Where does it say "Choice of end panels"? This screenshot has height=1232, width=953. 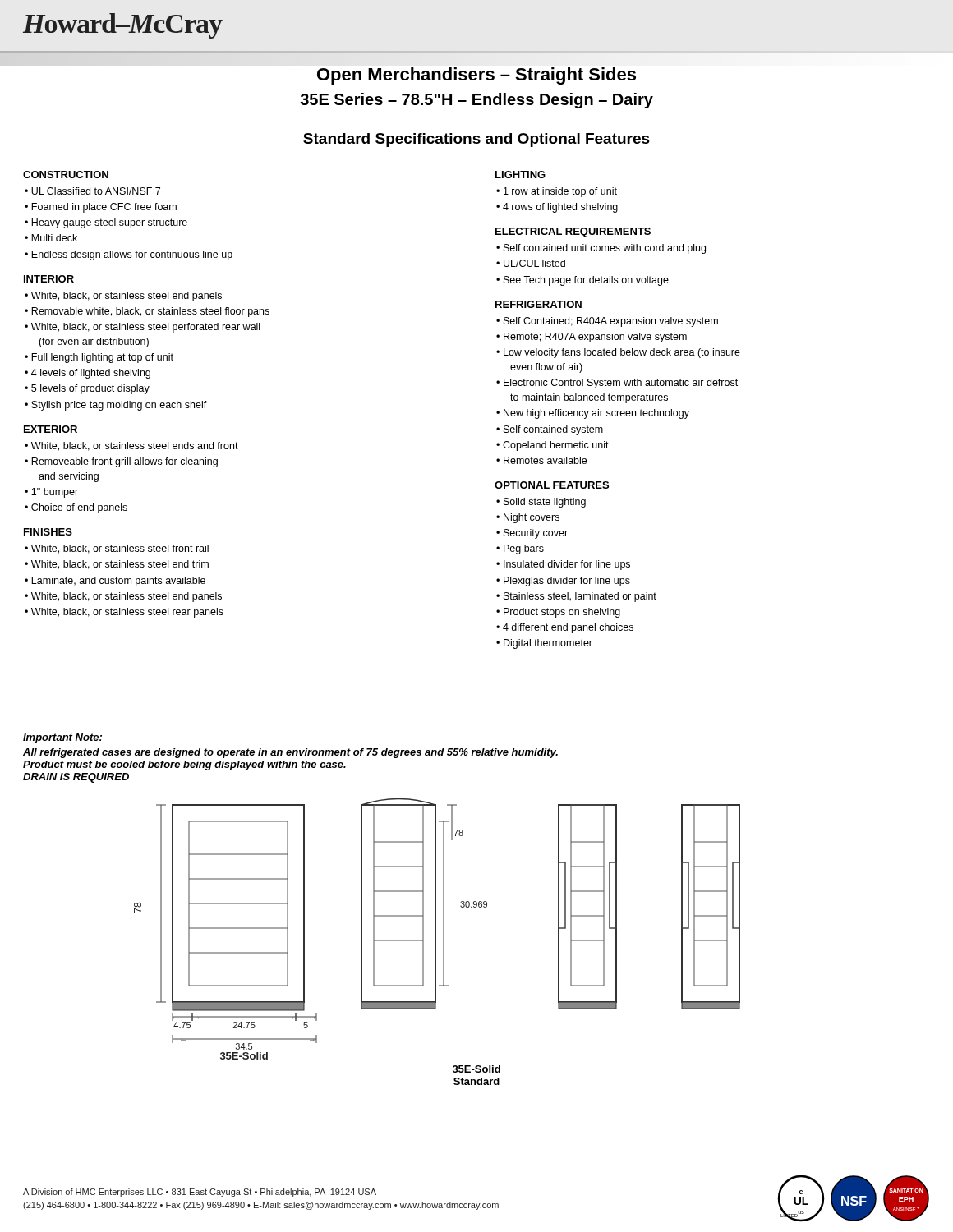pos(79,508)
